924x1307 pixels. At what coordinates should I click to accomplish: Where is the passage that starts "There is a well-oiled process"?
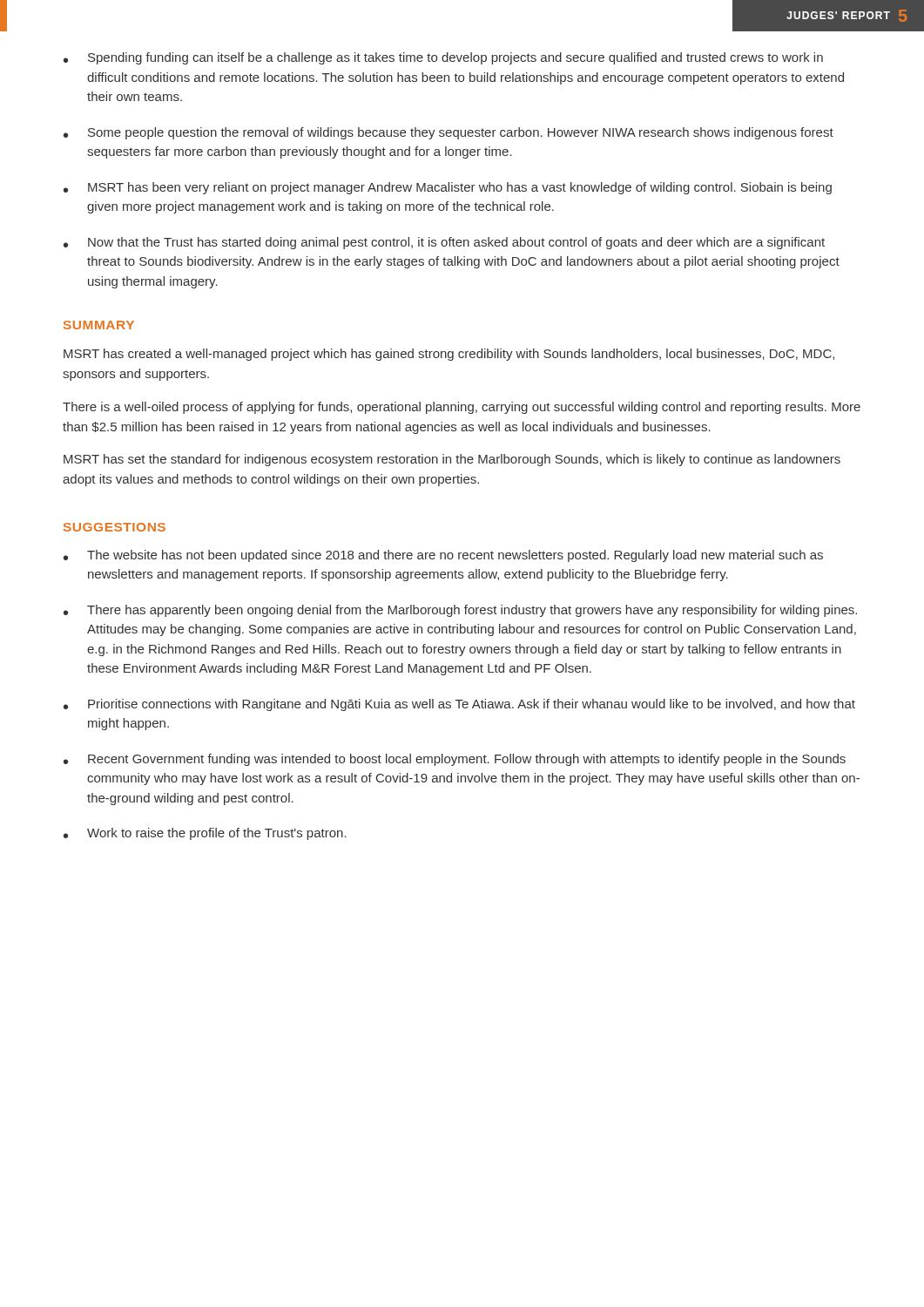[462, 416]
